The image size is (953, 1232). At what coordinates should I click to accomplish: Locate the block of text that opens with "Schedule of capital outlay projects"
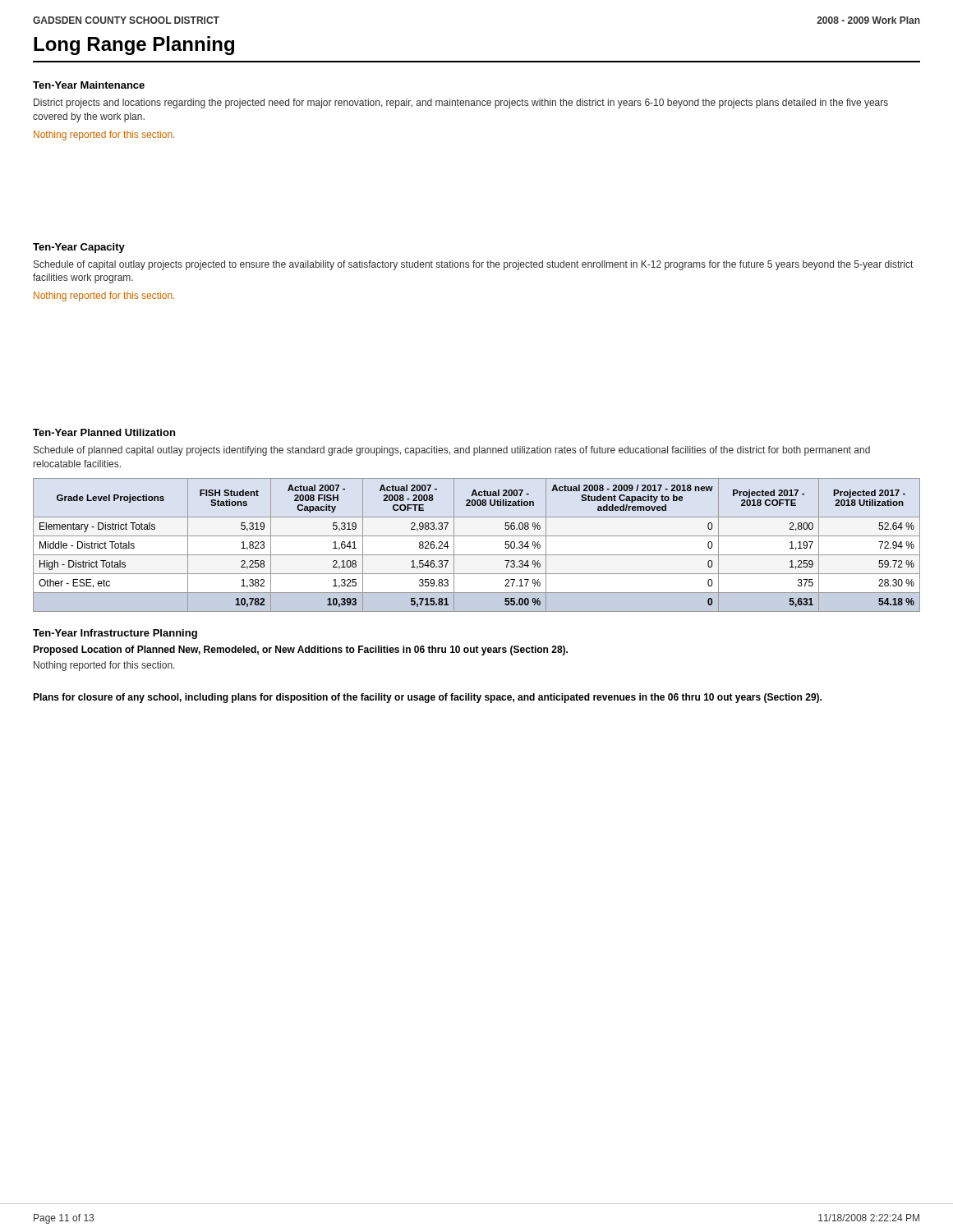point(473,271)
